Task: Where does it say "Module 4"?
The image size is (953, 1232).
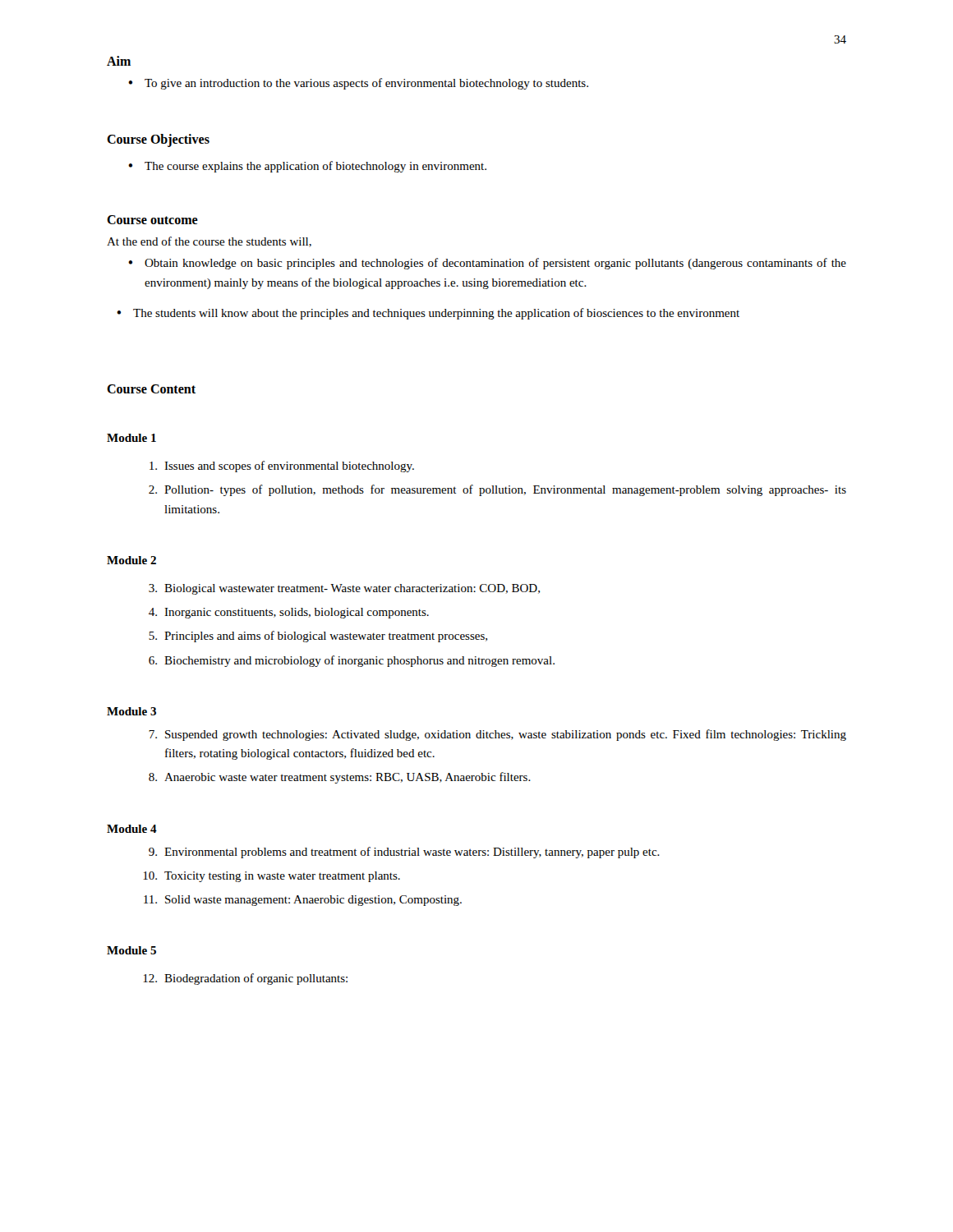Action: coord(132,828)
